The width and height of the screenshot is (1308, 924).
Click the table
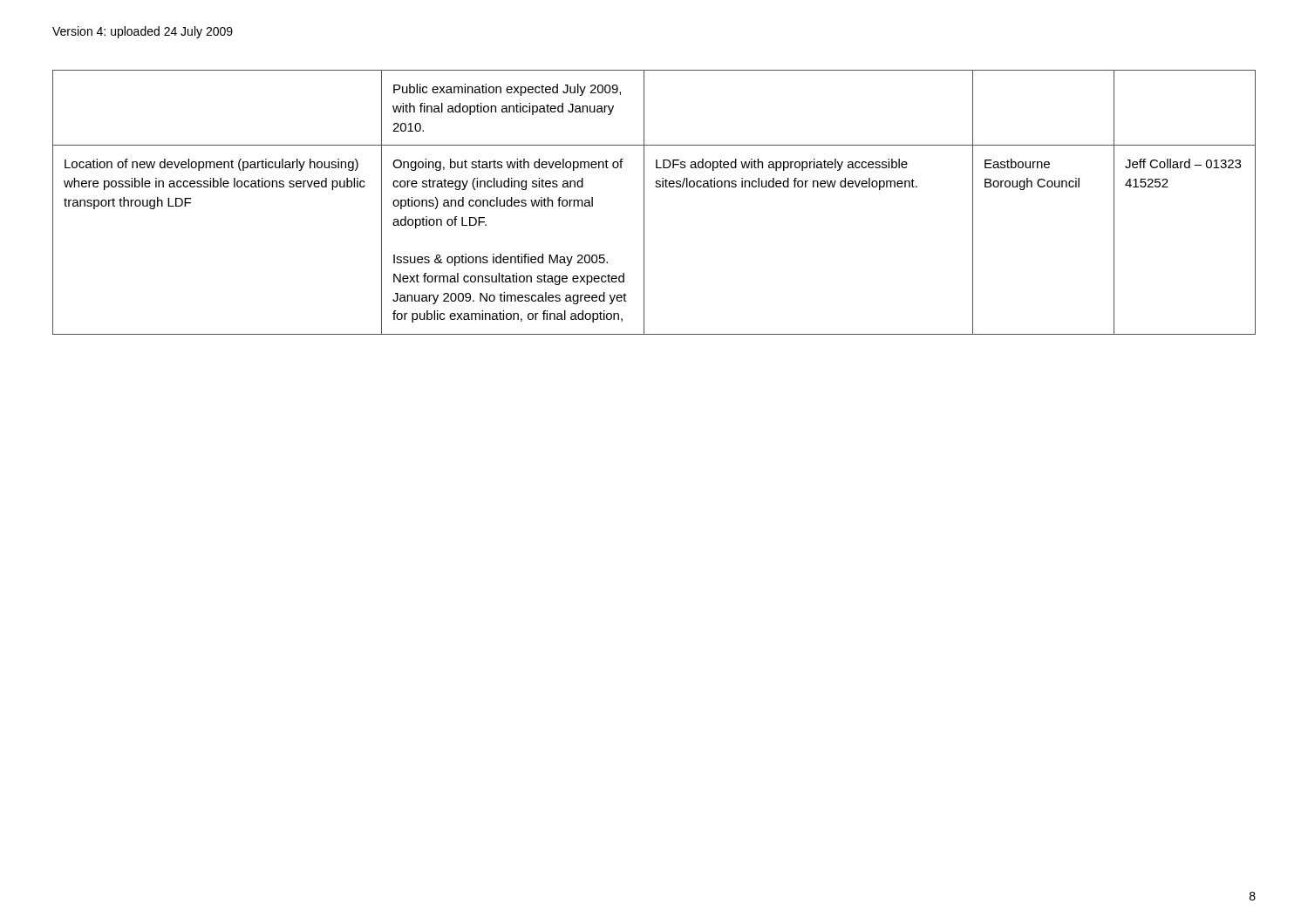coord(654,202)
